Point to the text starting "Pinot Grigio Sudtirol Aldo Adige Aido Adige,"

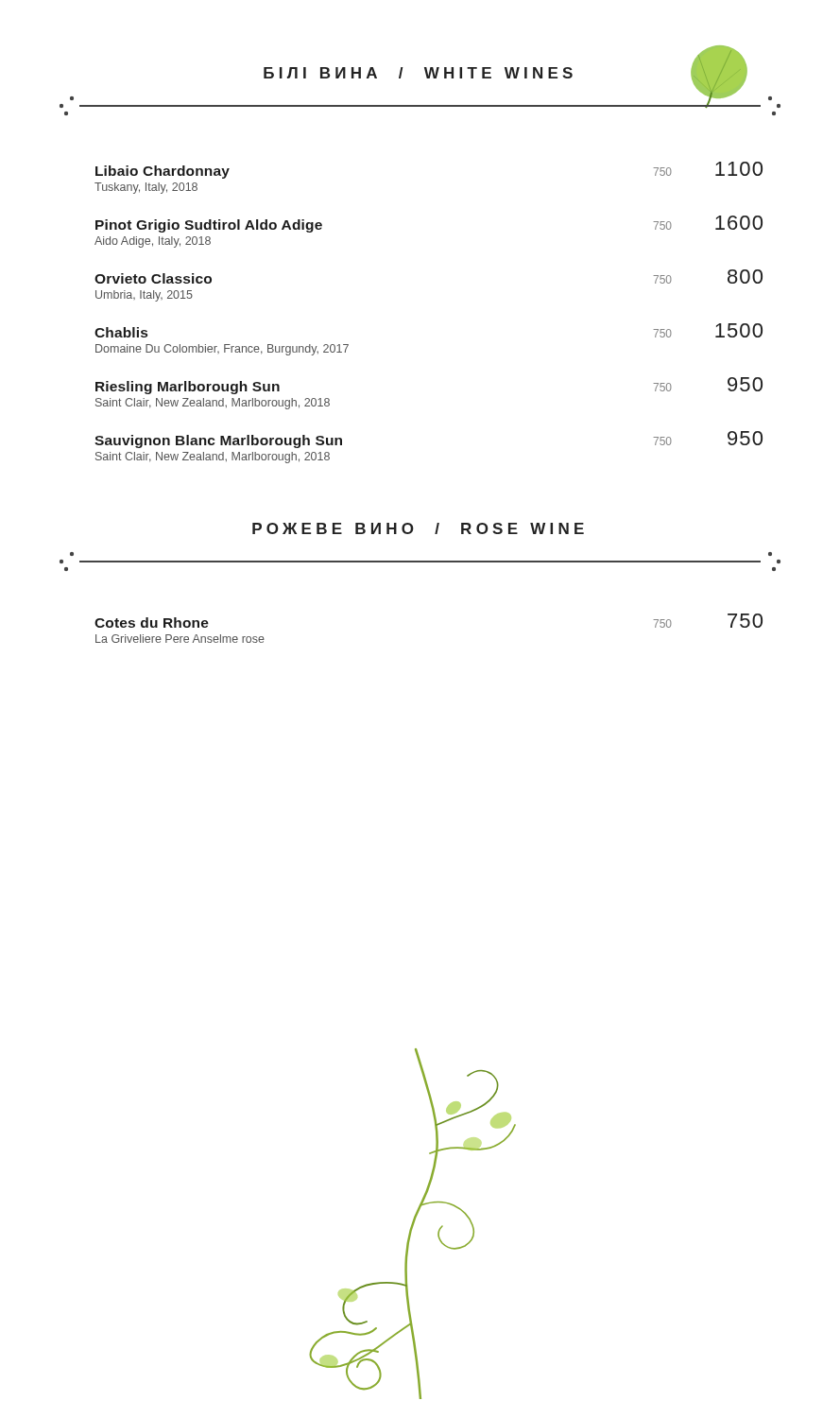207,224
